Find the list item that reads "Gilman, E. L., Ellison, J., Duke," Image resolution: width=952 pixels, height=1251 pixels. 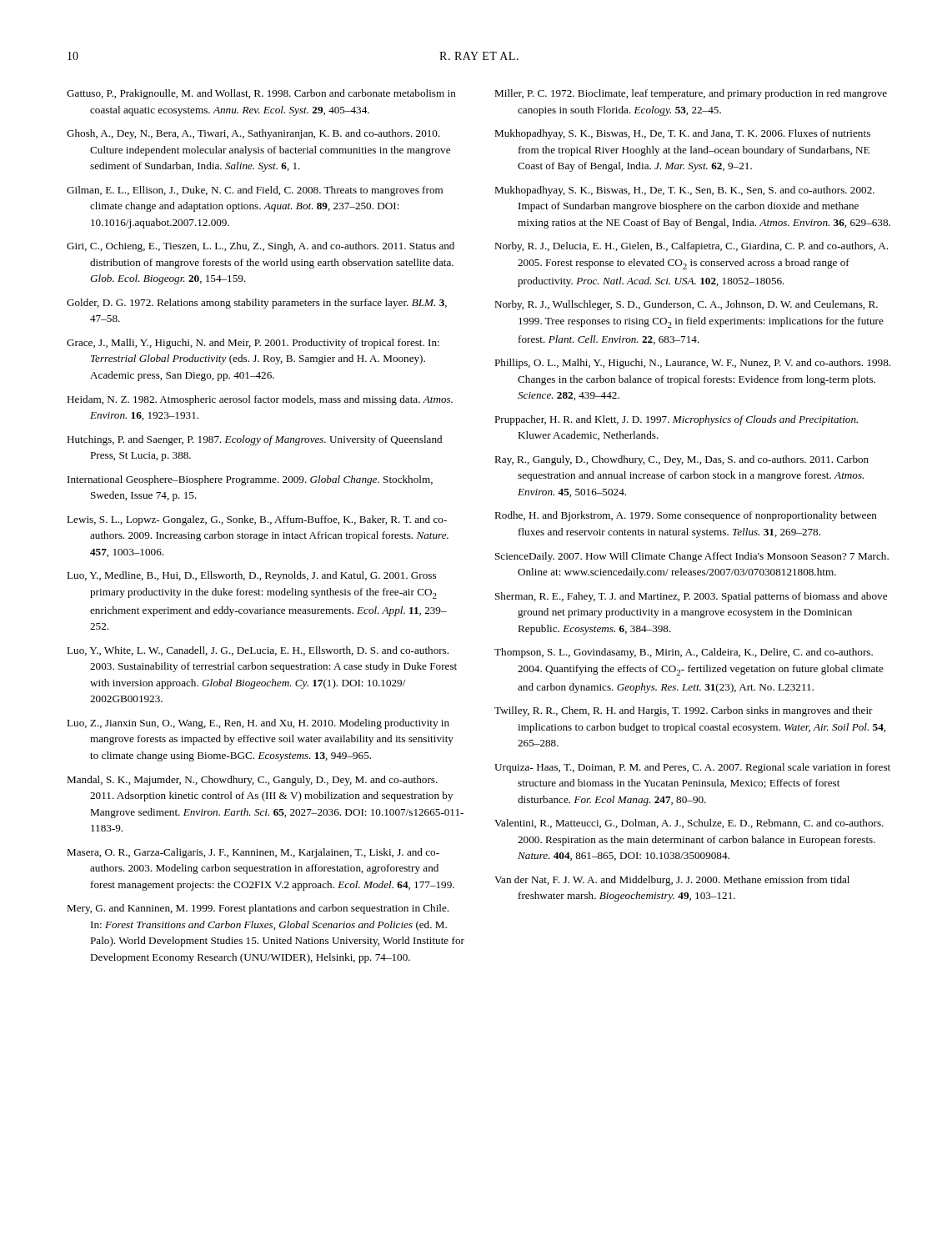[x=255, y=206]
